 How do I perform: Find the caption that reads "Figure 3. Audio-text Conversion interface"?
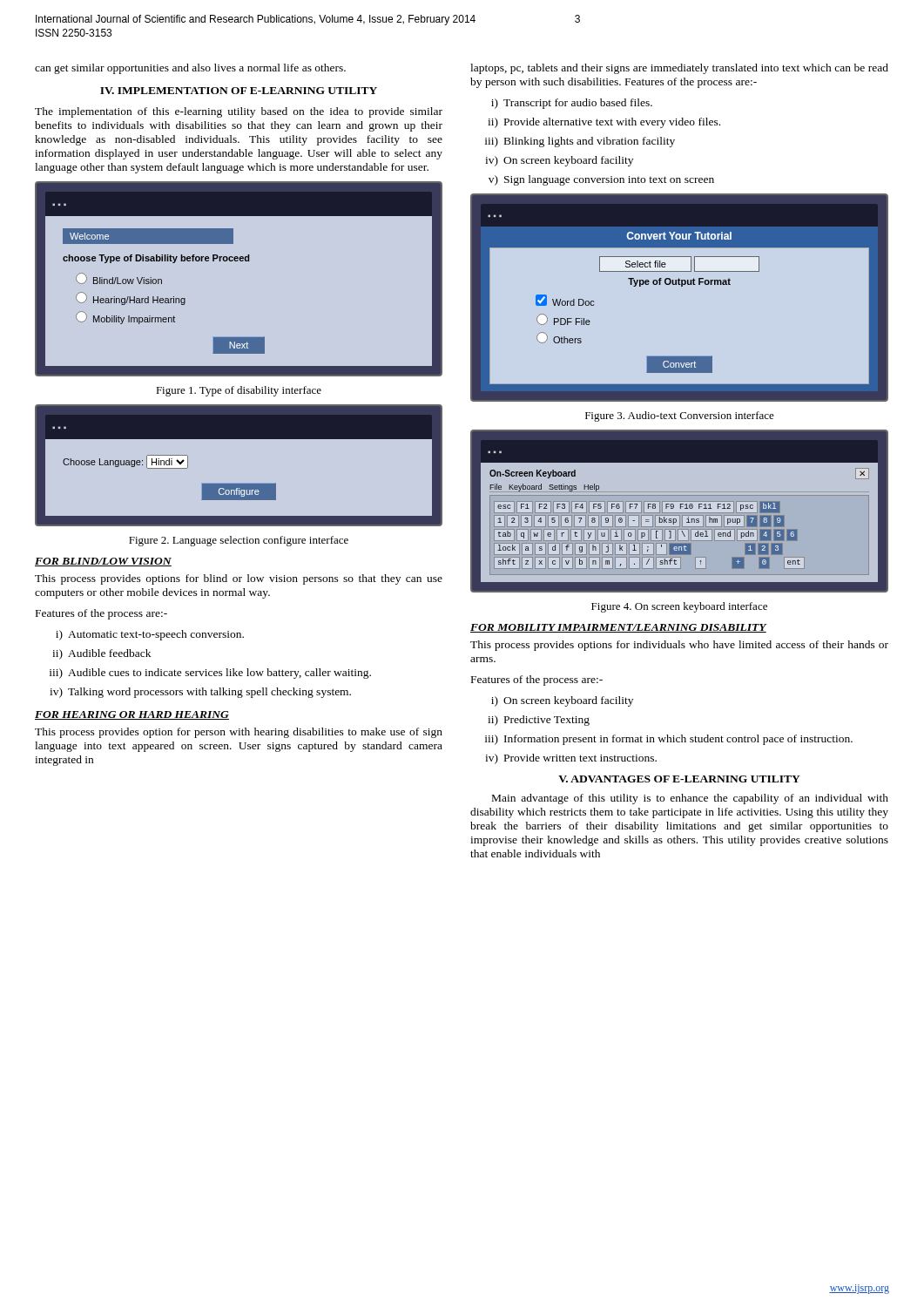click(679, 415)
